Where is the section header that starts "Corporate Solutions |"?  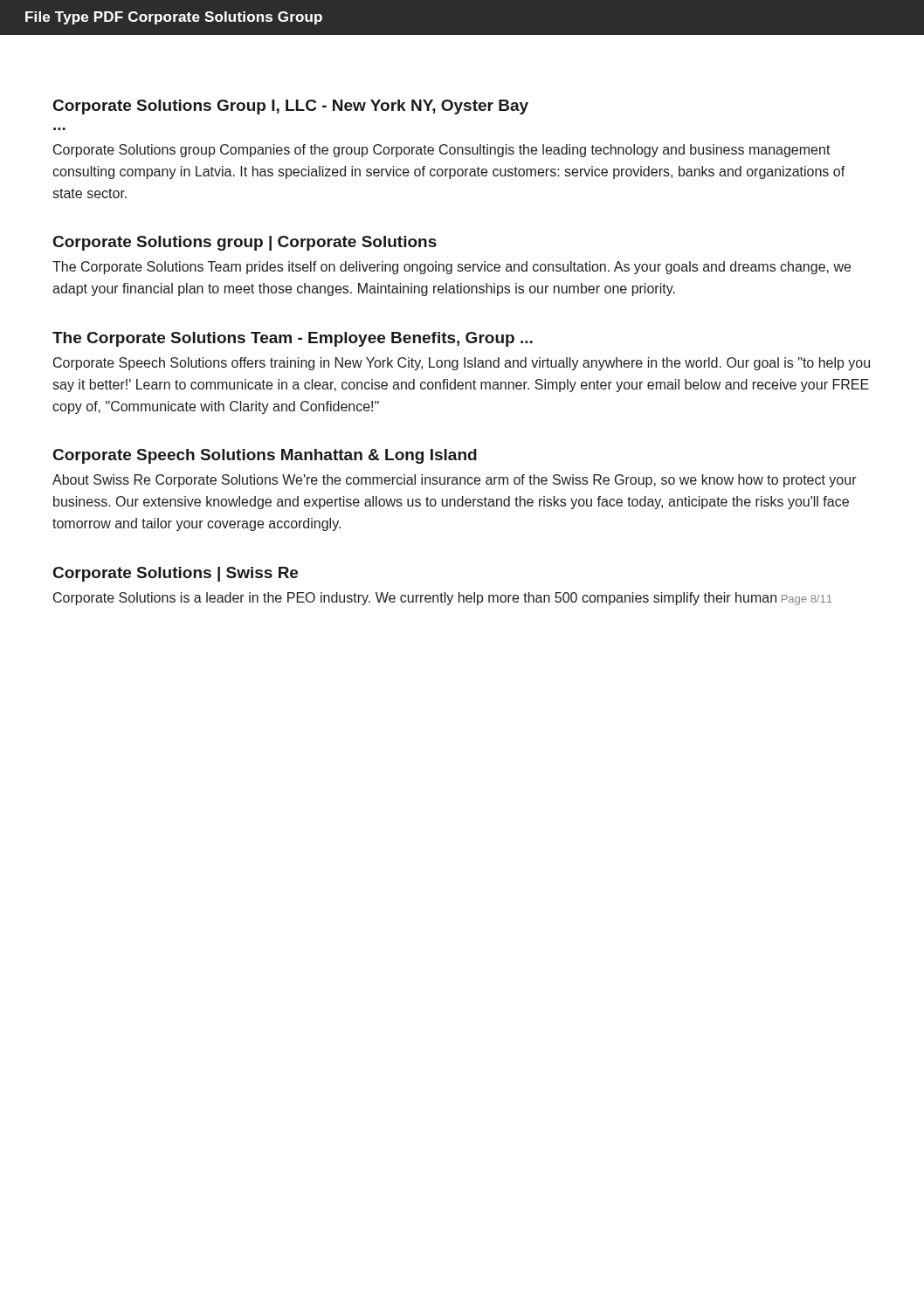pyautogui.click(x=176, y=572)
